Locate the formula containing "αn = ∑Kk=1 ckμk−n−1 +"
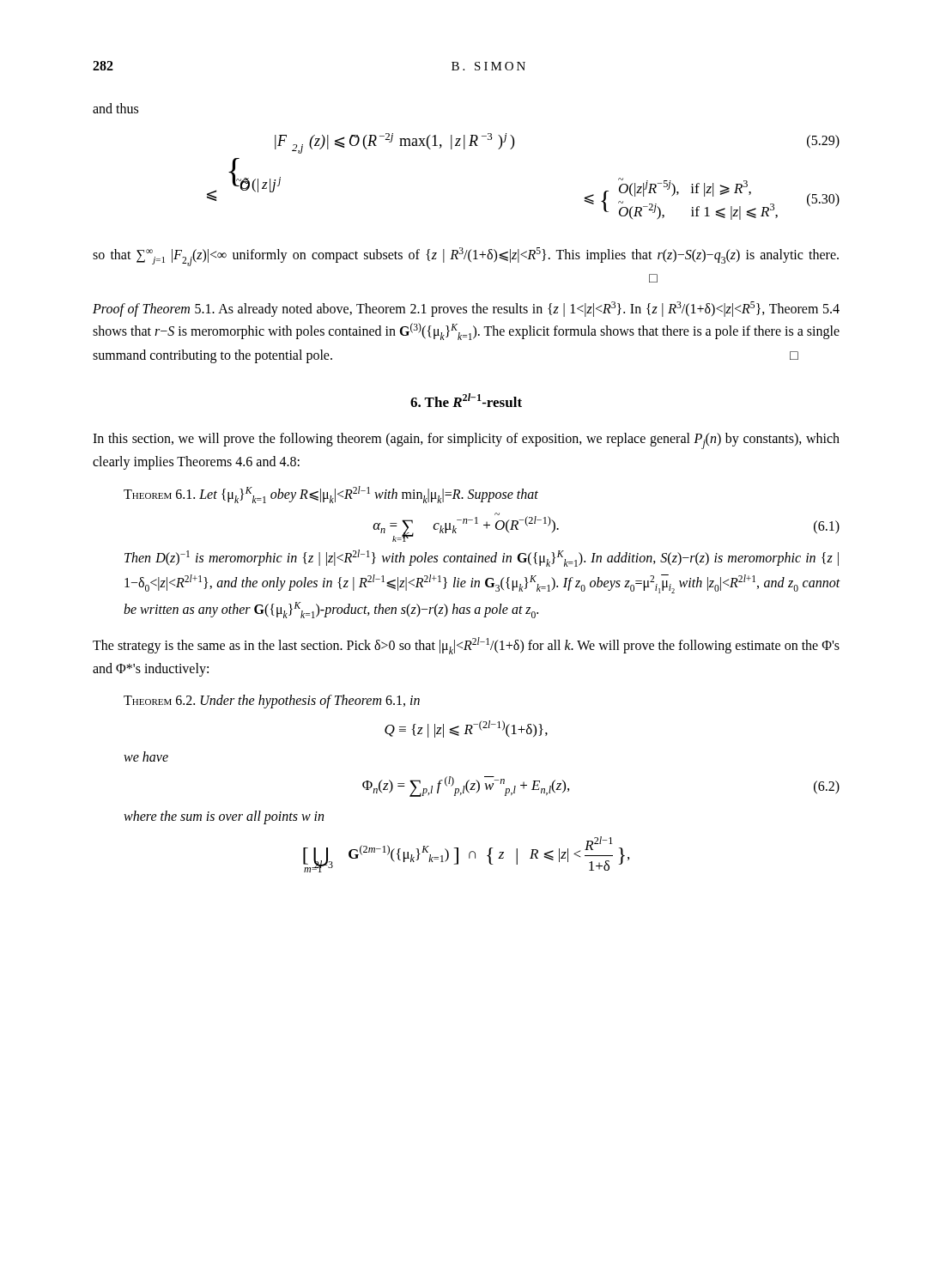 point(466,526)
